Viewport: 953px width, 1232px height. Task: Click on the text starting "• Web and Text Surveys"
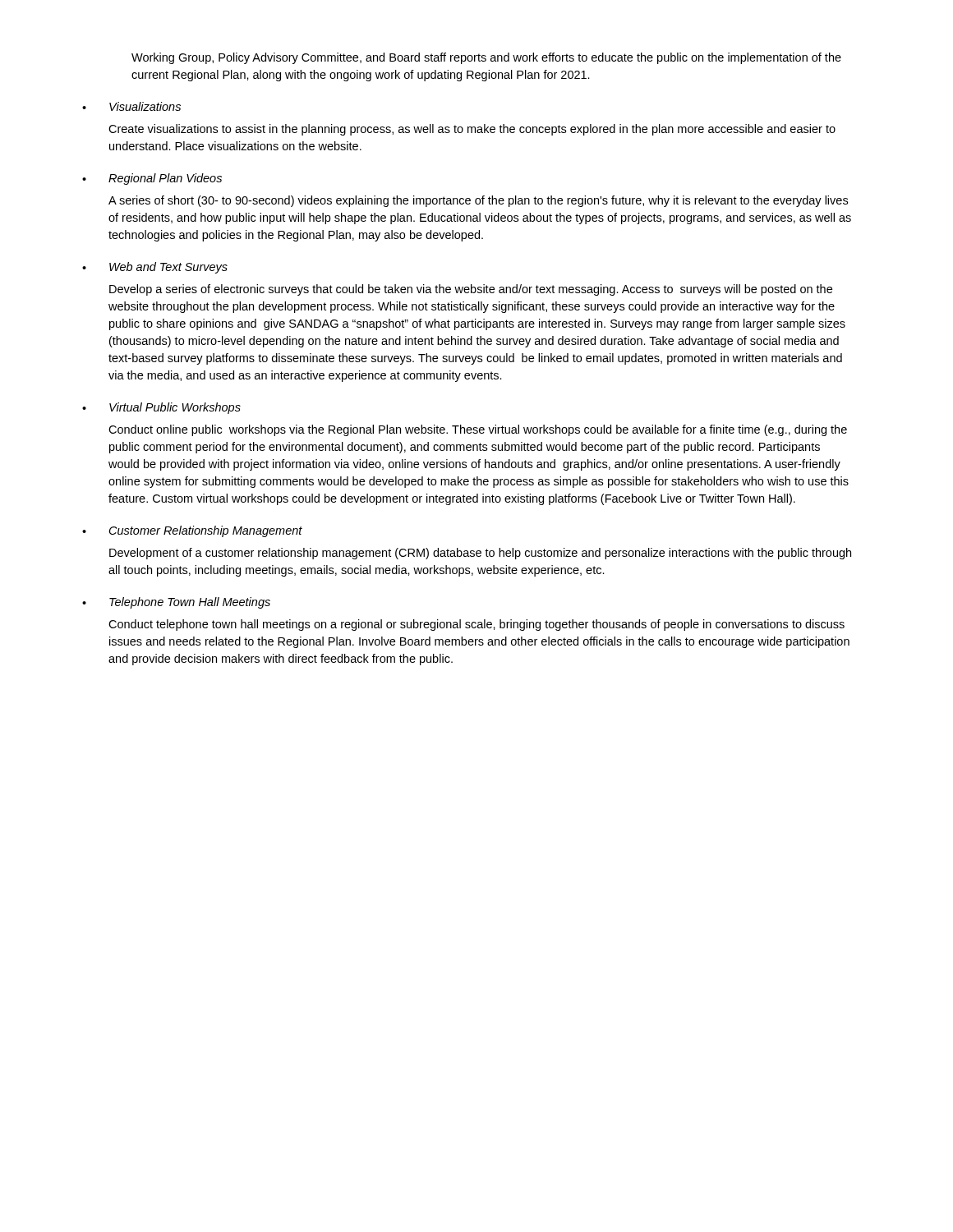468,322
